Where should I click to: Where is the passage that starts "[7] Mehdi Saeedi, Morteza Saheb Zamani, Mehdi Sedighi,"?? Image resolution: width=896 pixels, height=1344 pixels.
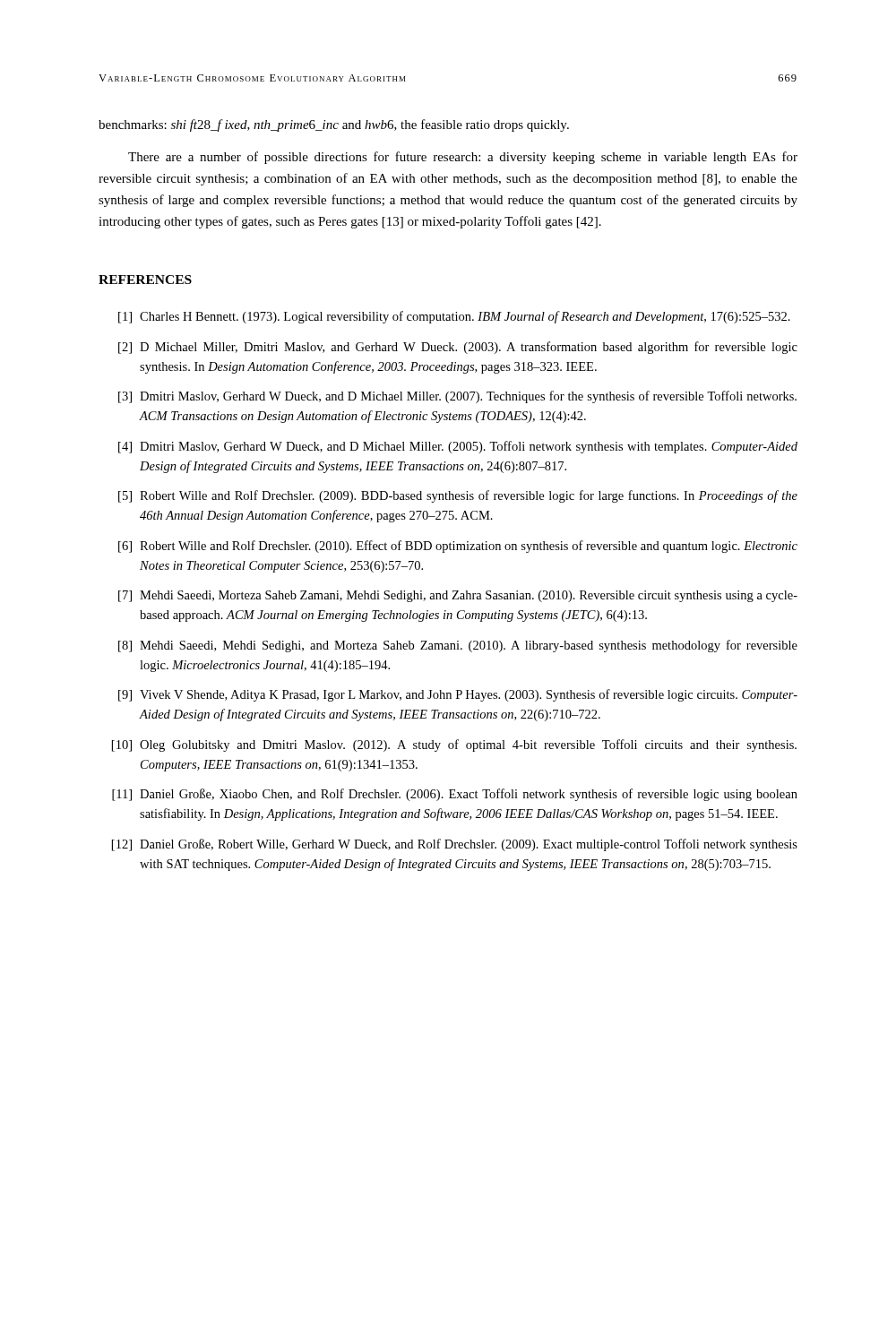coord(448,606)
